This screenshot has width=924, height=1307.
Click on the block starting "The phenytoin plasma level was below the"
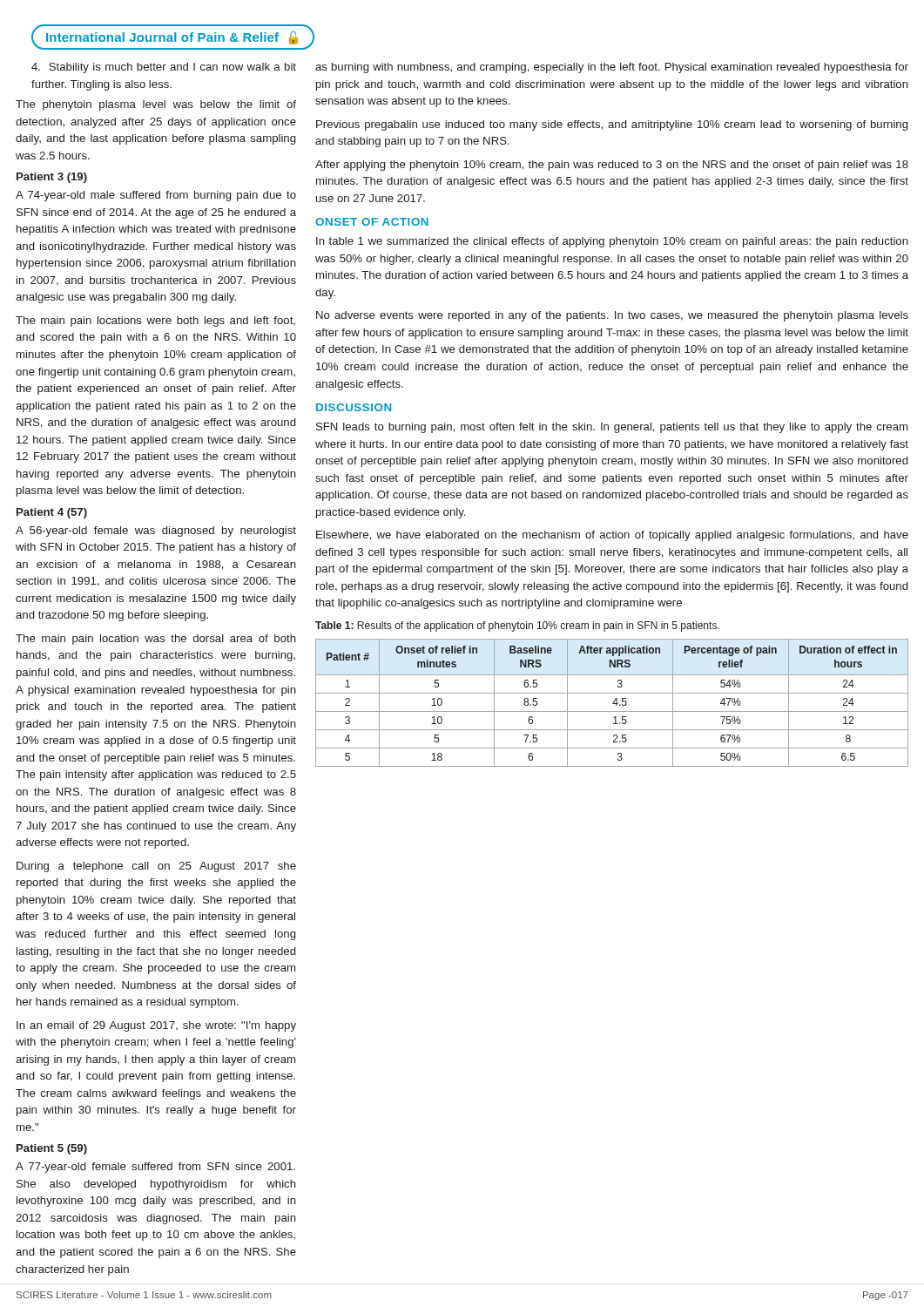[x=156, y=130]
